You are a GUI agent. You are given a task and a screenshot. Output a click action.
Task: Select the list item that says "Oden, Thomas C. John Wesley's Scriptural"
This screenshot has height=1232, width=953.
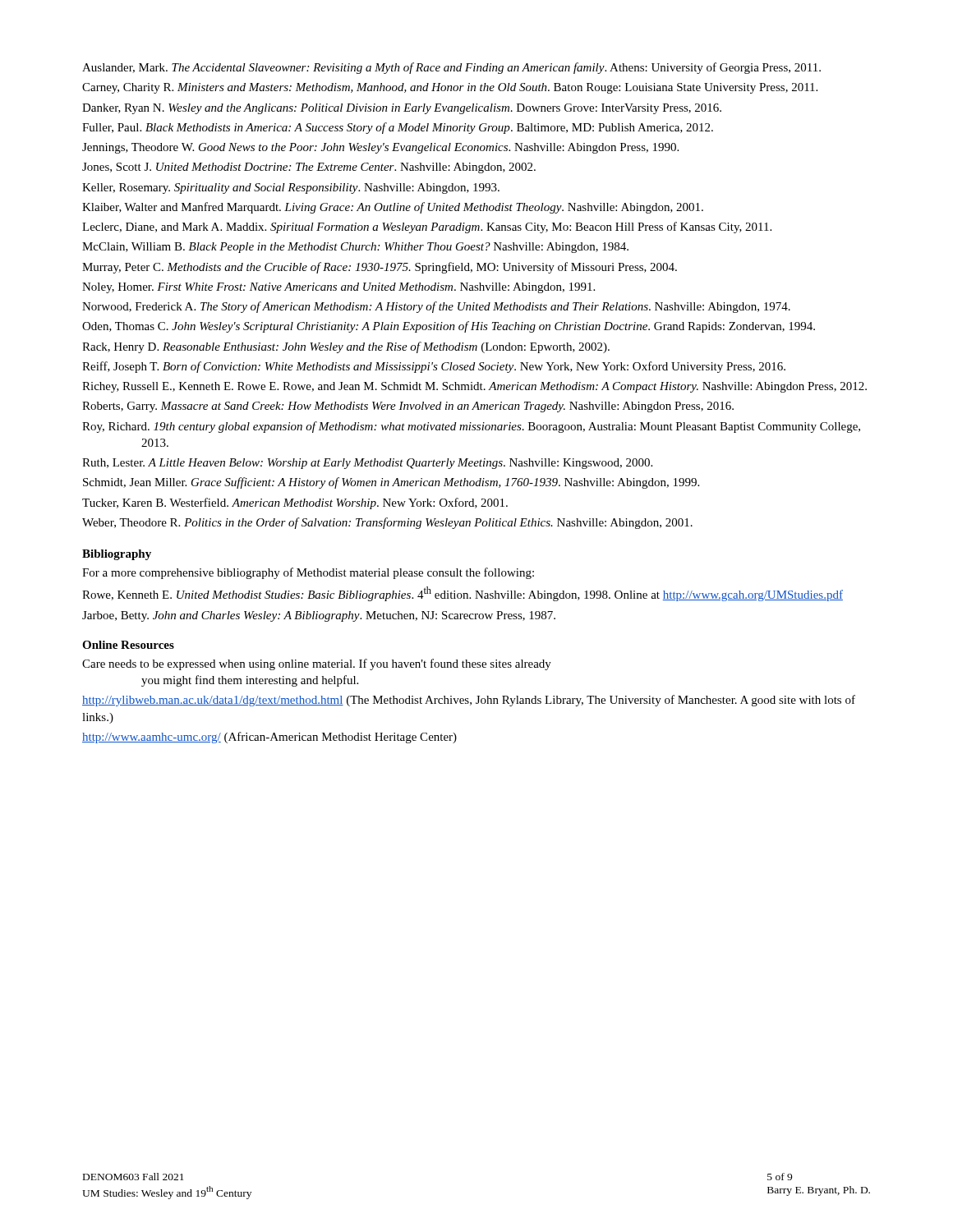coord(449,326)
